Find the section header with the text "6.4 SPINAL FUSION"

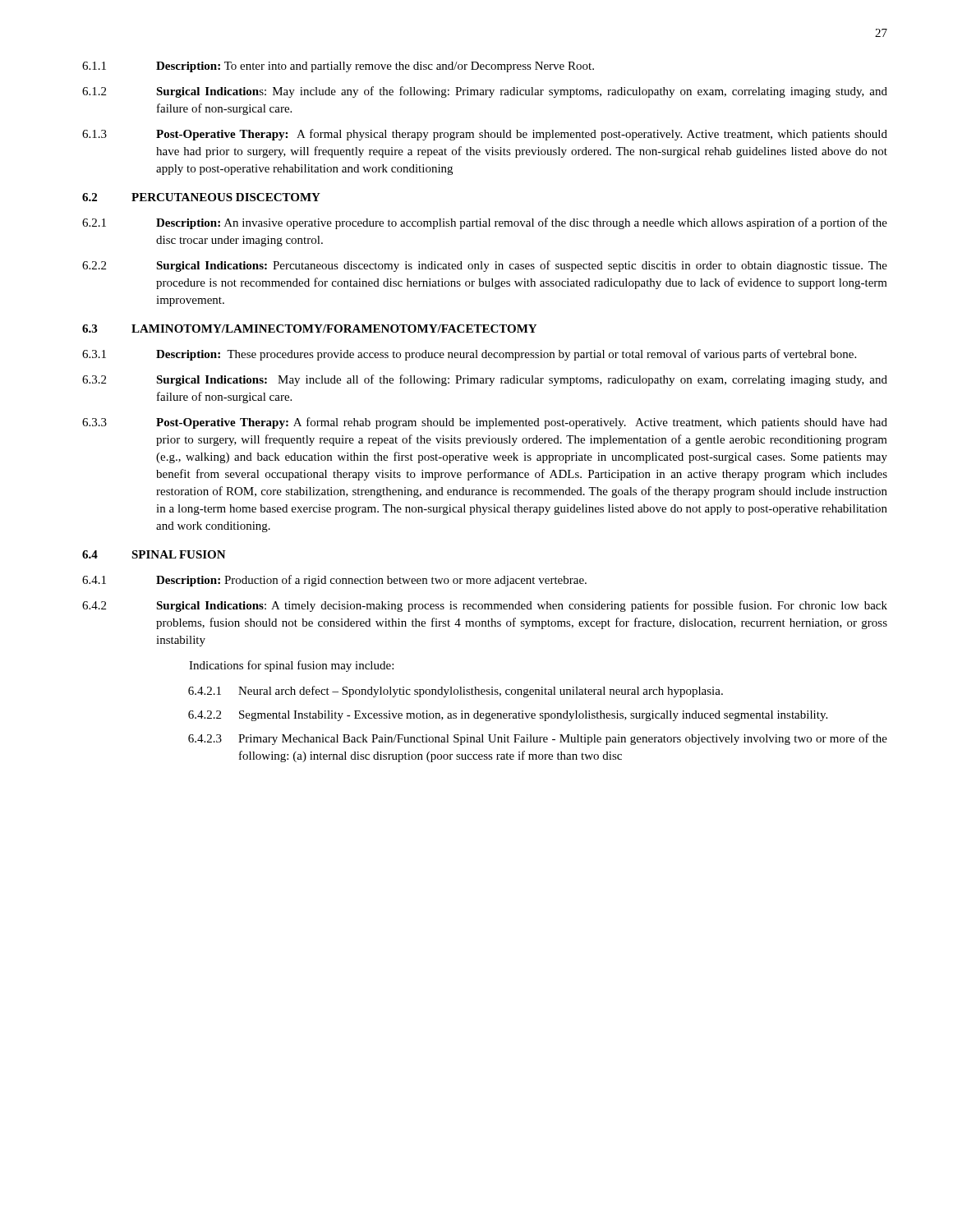point(154,555)
